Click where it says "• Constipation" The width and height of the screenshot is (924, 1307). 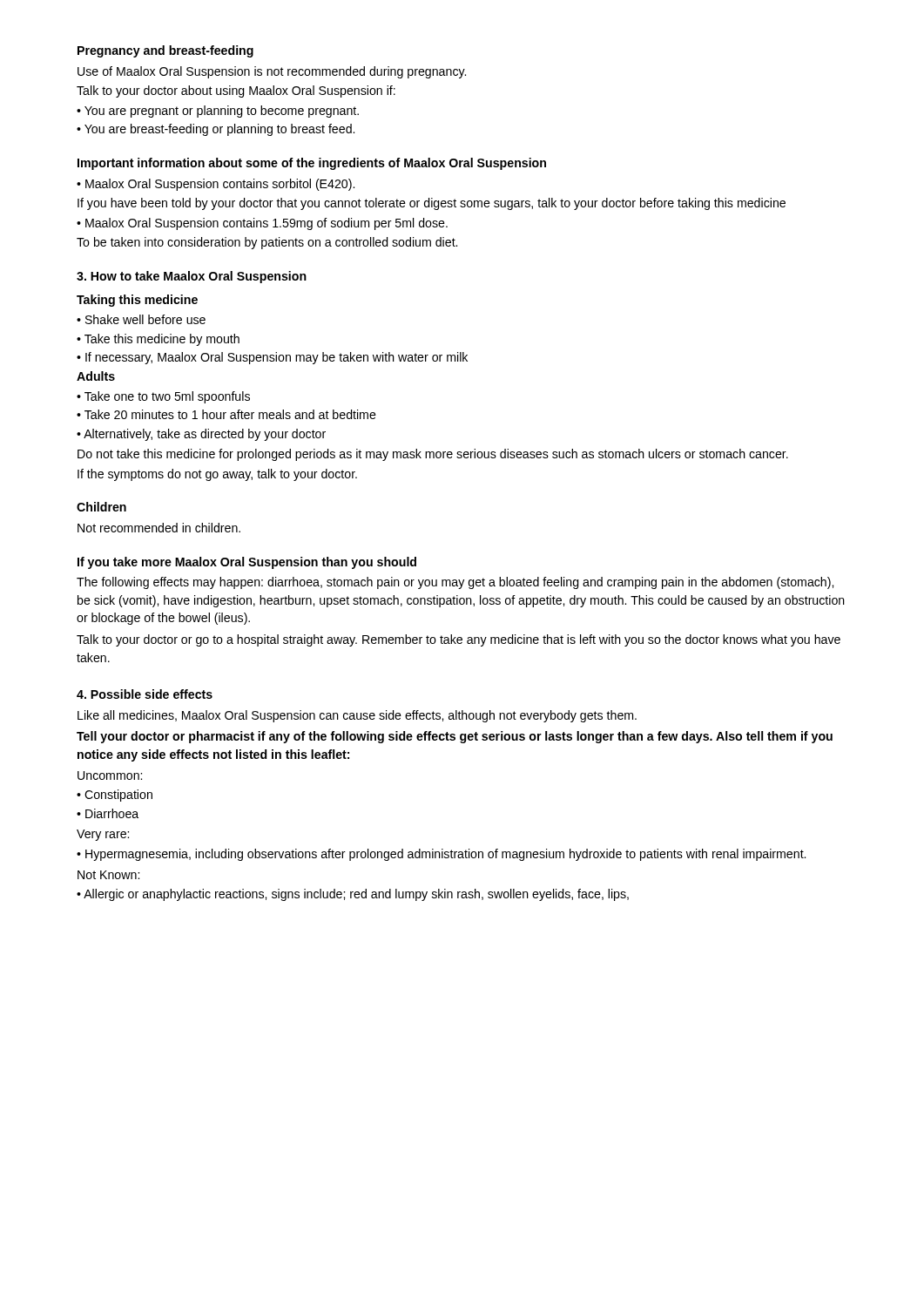[115, 795]
